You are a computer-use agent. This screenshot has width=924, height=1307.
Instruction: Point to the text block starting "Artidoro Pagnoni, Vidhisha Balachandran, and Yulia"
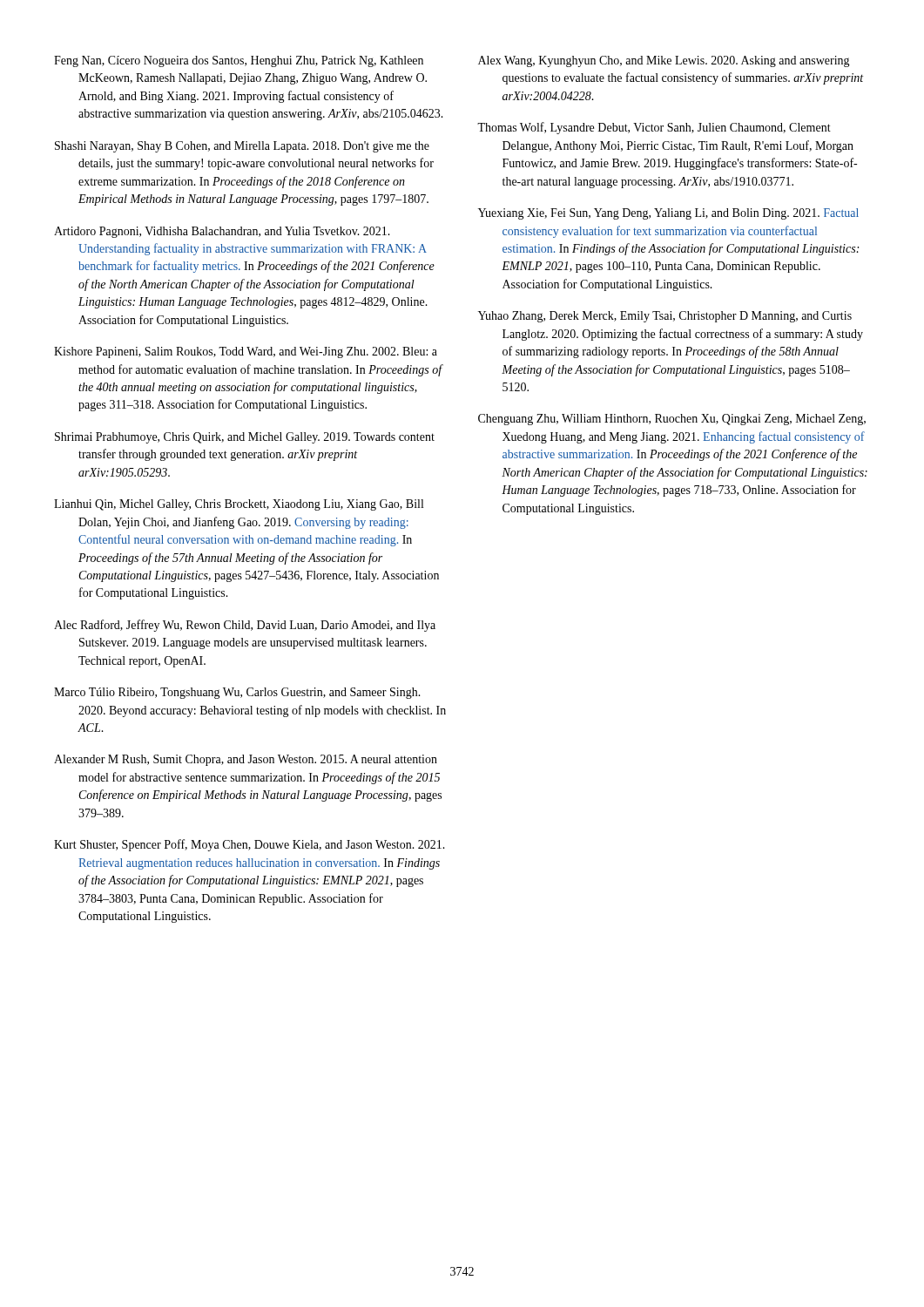tap(244, 275)
